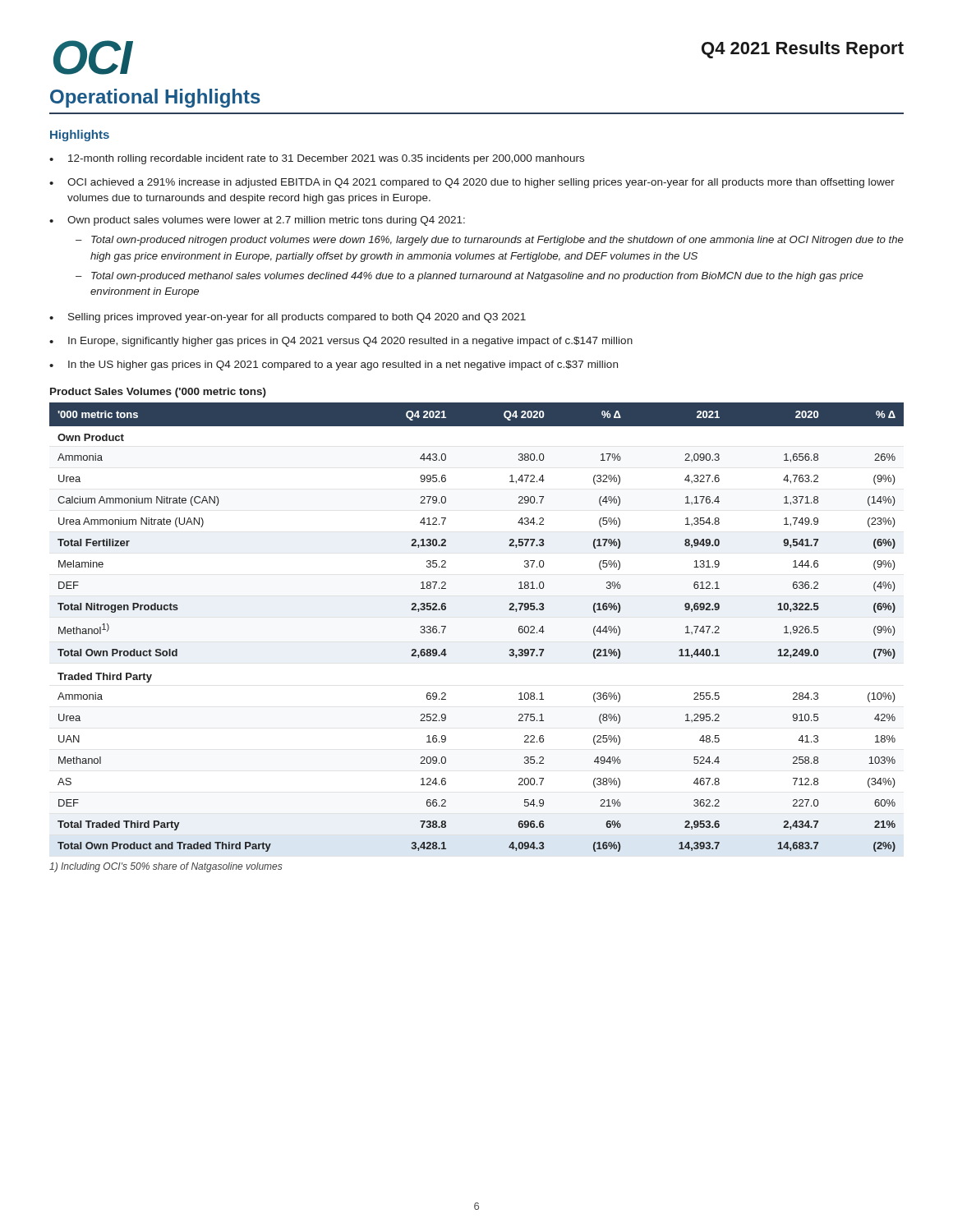Click on the element starting "• In the"
953x1232 pixels.
point(476,365)
